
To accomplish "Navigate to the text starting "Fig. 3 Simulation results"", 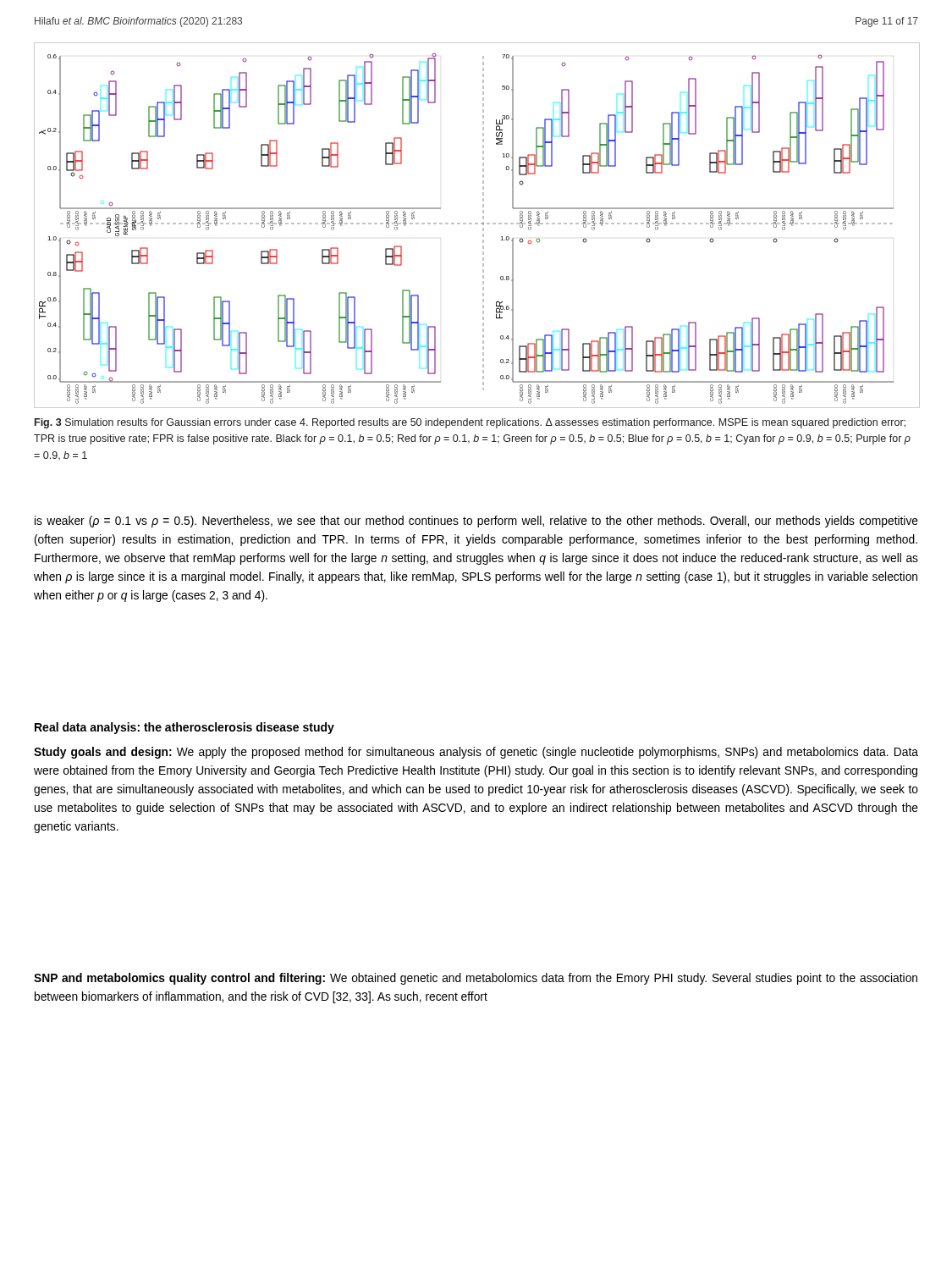I will [x=472, y=439].
